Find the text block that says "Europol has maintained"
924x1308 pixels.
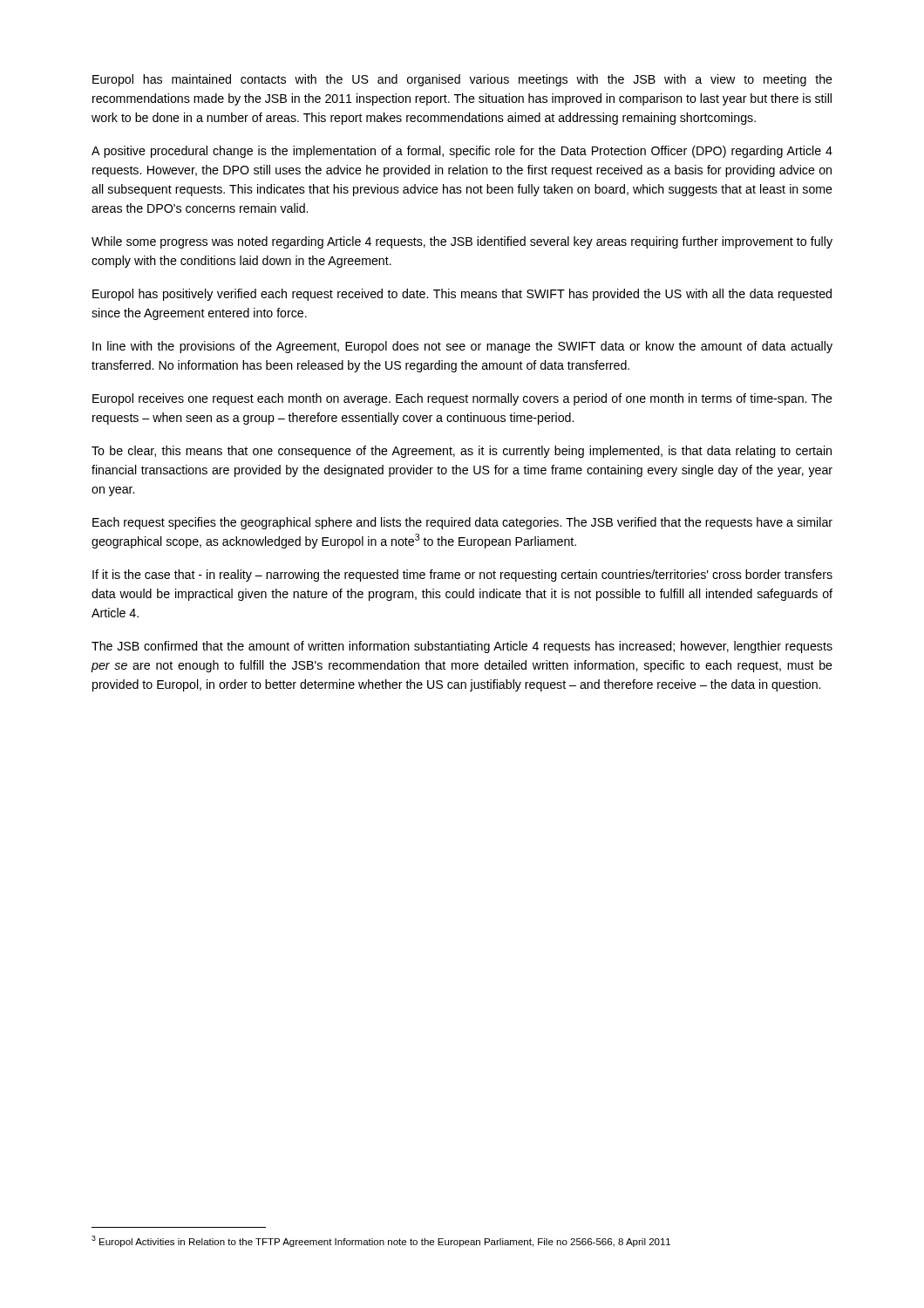pyautogui.click(x=462, y=98)
